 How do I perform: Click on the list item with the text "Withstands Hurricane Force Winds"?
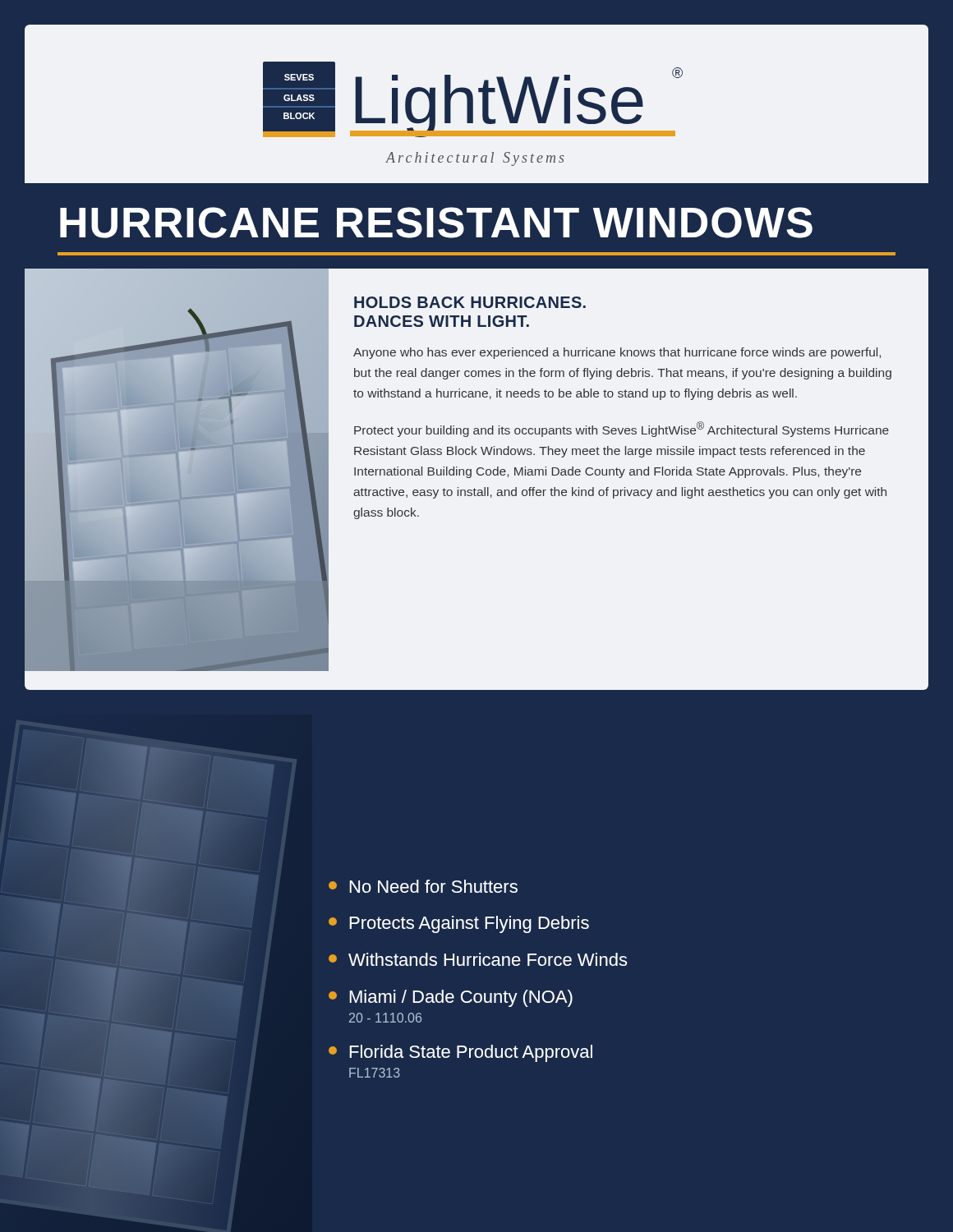coord(478,960)
